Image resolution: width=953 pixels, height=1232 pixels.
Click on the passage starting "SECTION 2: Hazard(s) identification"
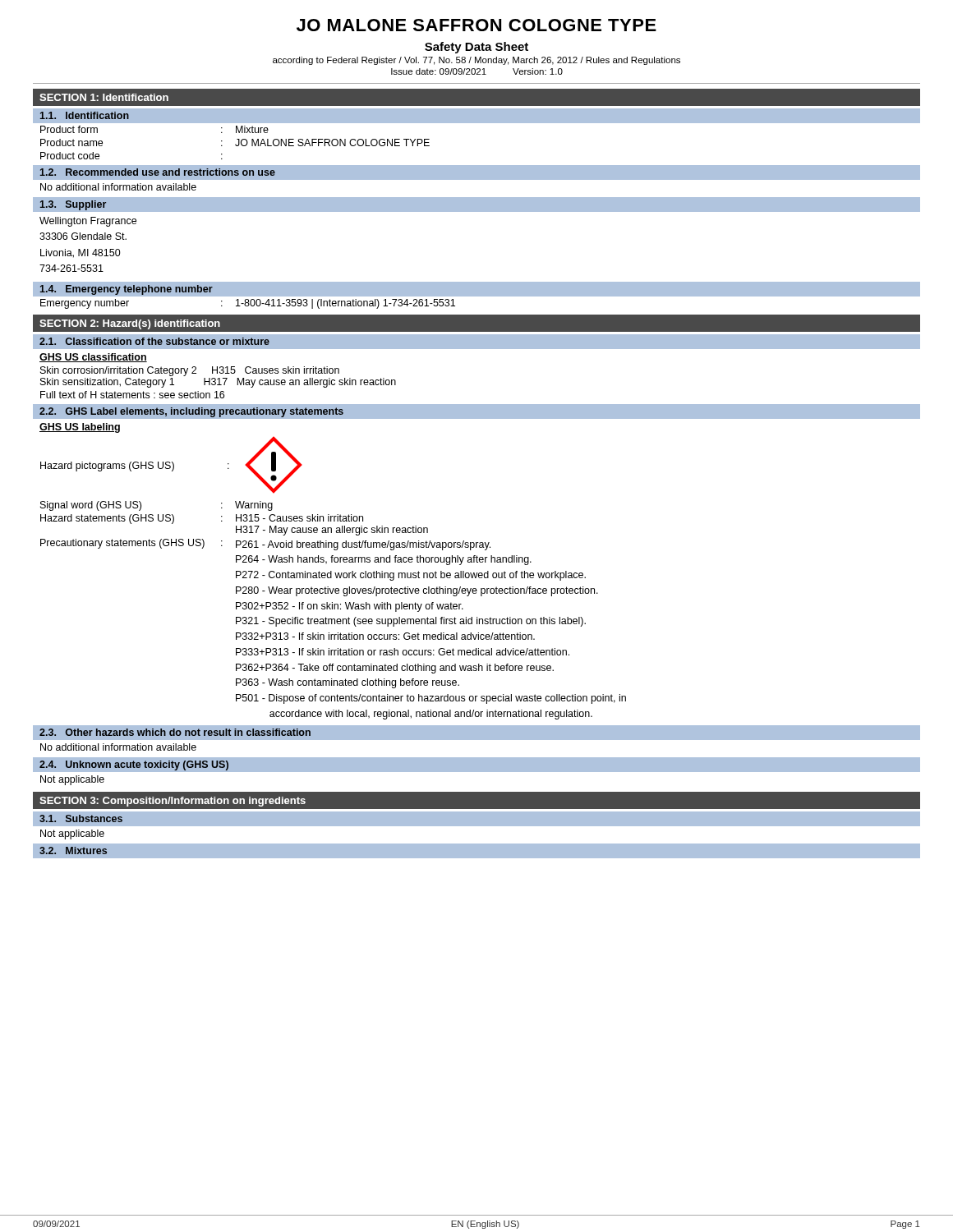pyautogui.click(x=130, y=323)
